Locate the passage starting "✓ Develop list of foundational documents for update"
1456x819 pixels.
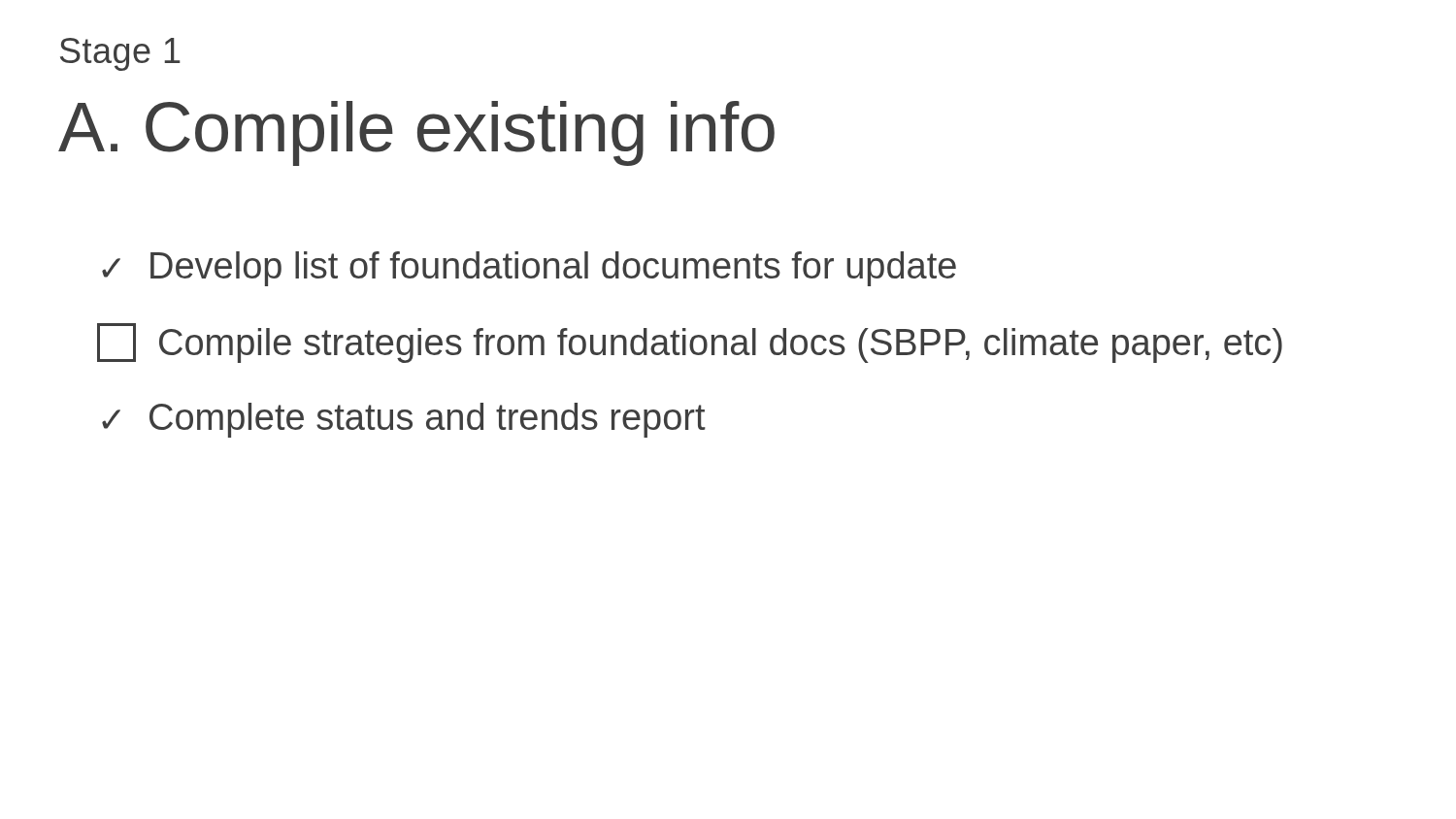(527, 267)
